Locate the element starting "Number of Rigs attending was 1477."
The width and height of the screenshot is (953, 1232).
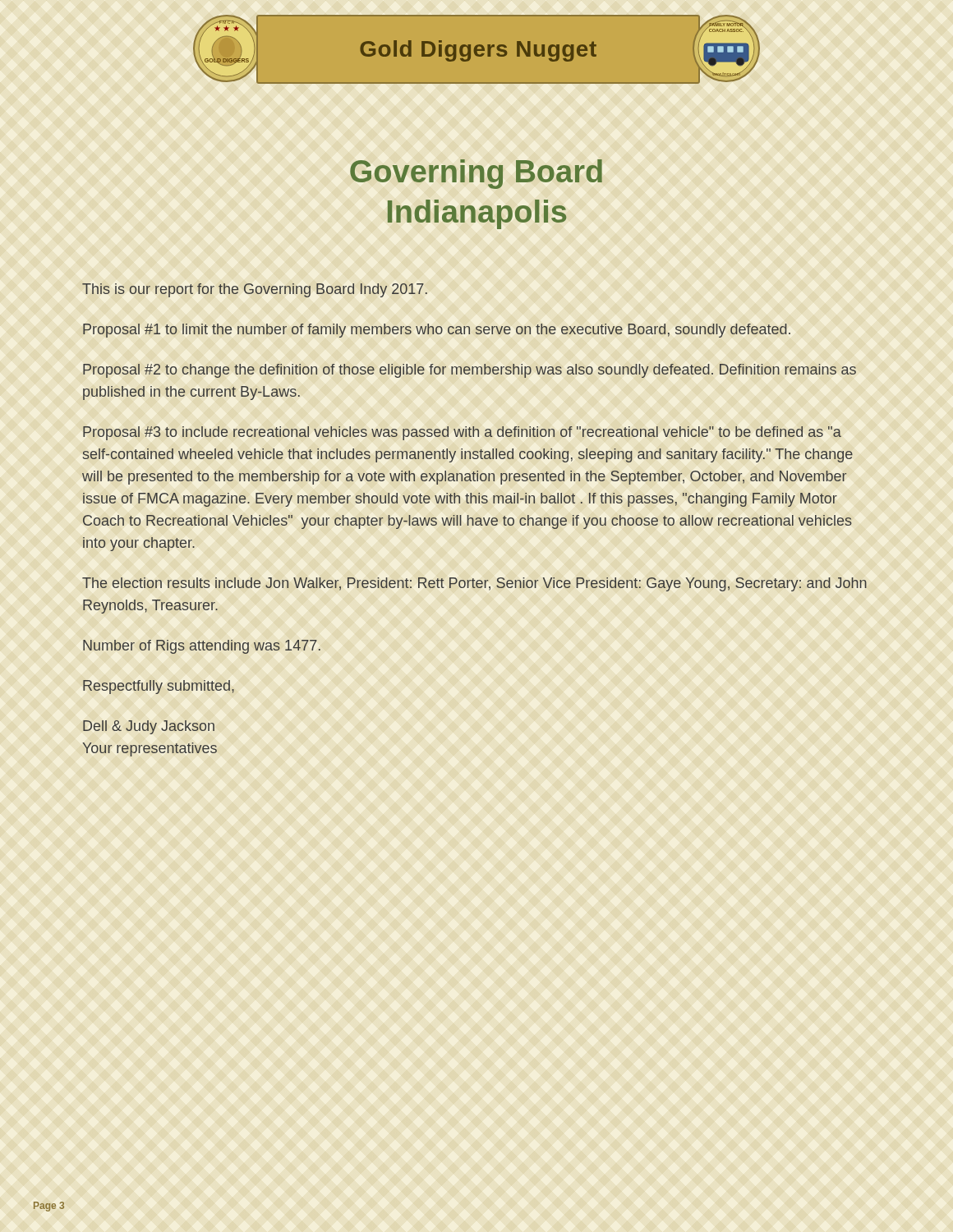point(202,645)
